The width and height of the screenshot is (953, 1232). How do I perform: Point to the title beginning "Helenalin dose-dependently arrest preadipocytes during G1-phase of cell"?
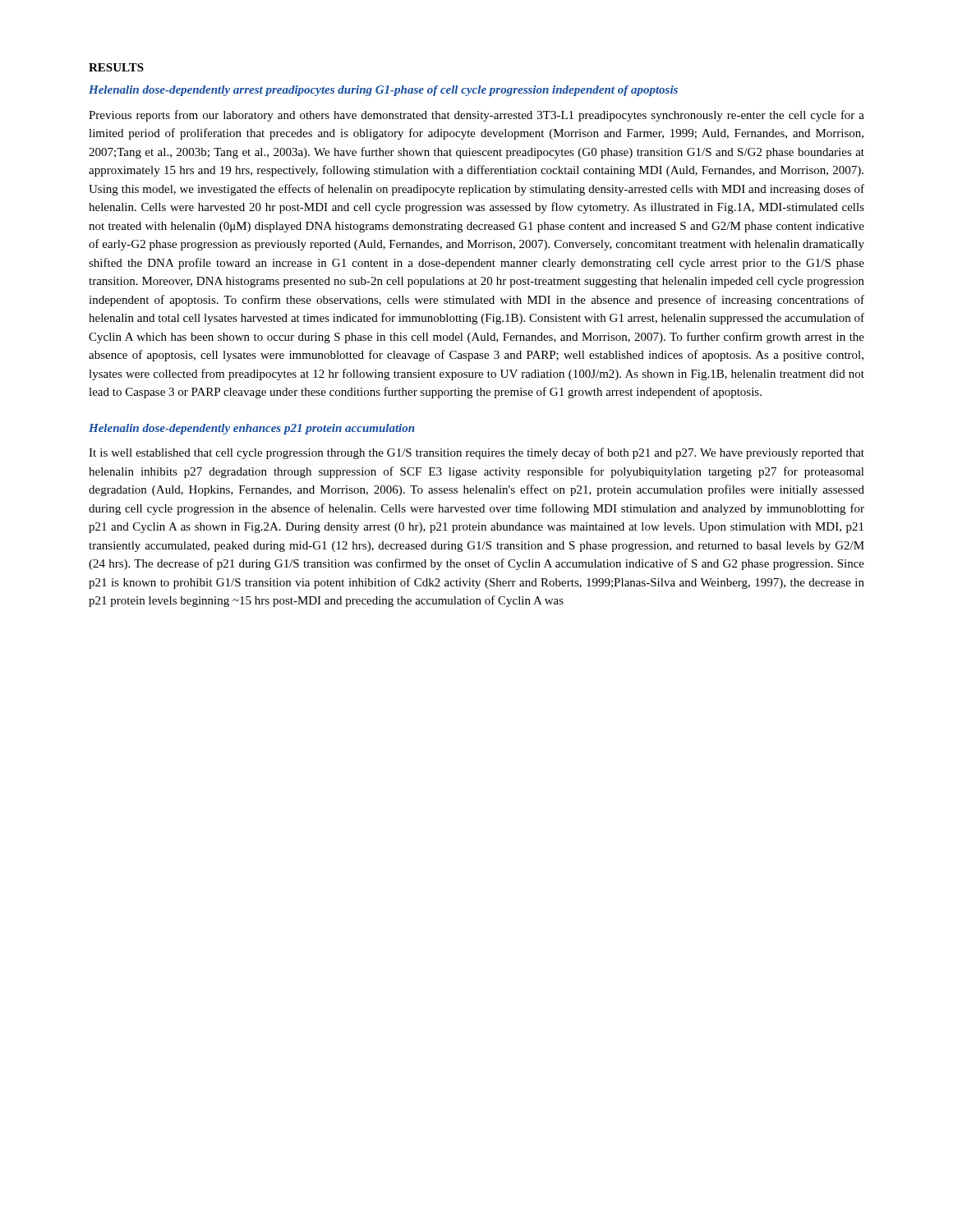click(383, 89)
